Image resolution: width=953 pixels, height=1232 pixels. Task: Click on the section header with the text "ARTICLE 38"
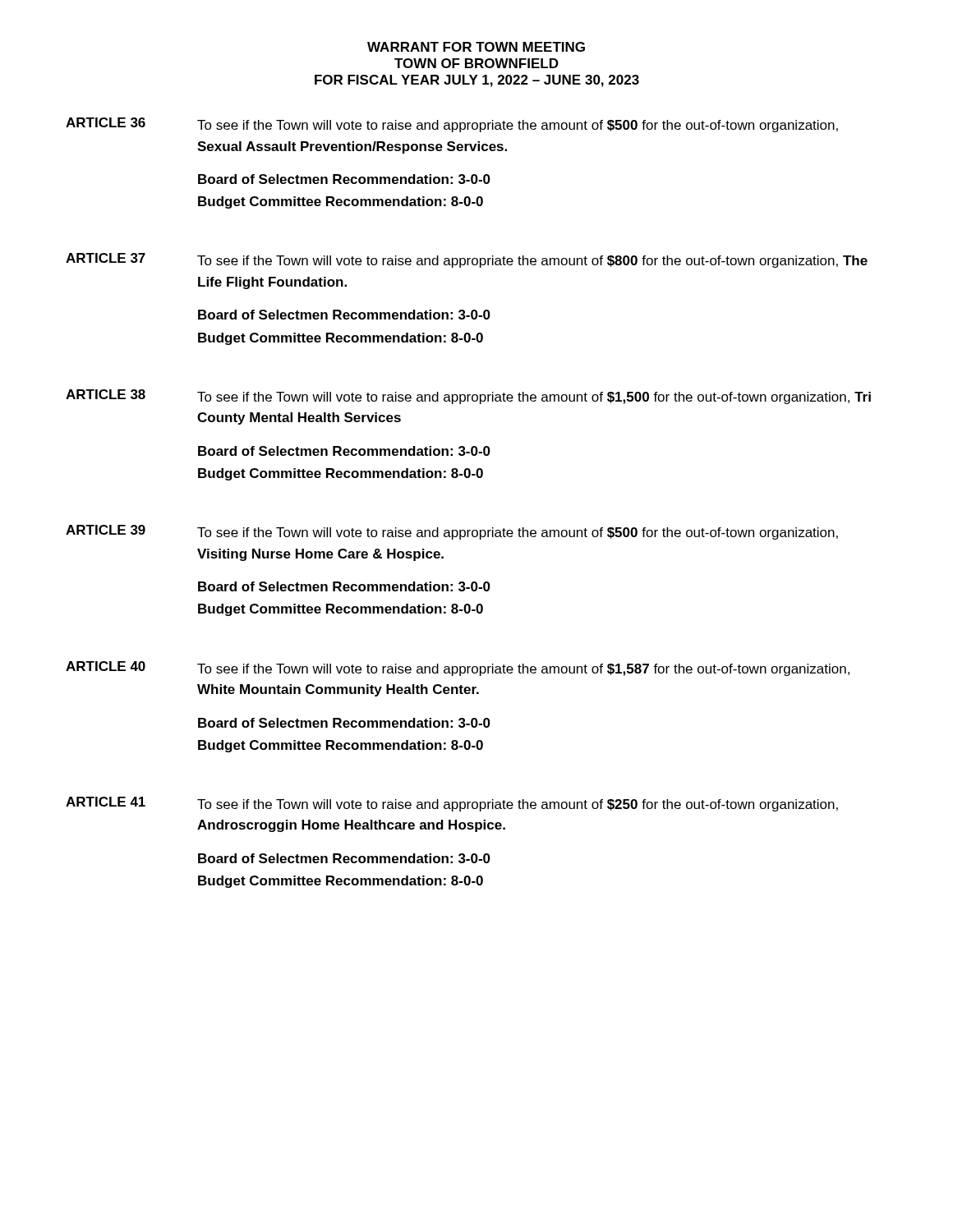(106, 394)
